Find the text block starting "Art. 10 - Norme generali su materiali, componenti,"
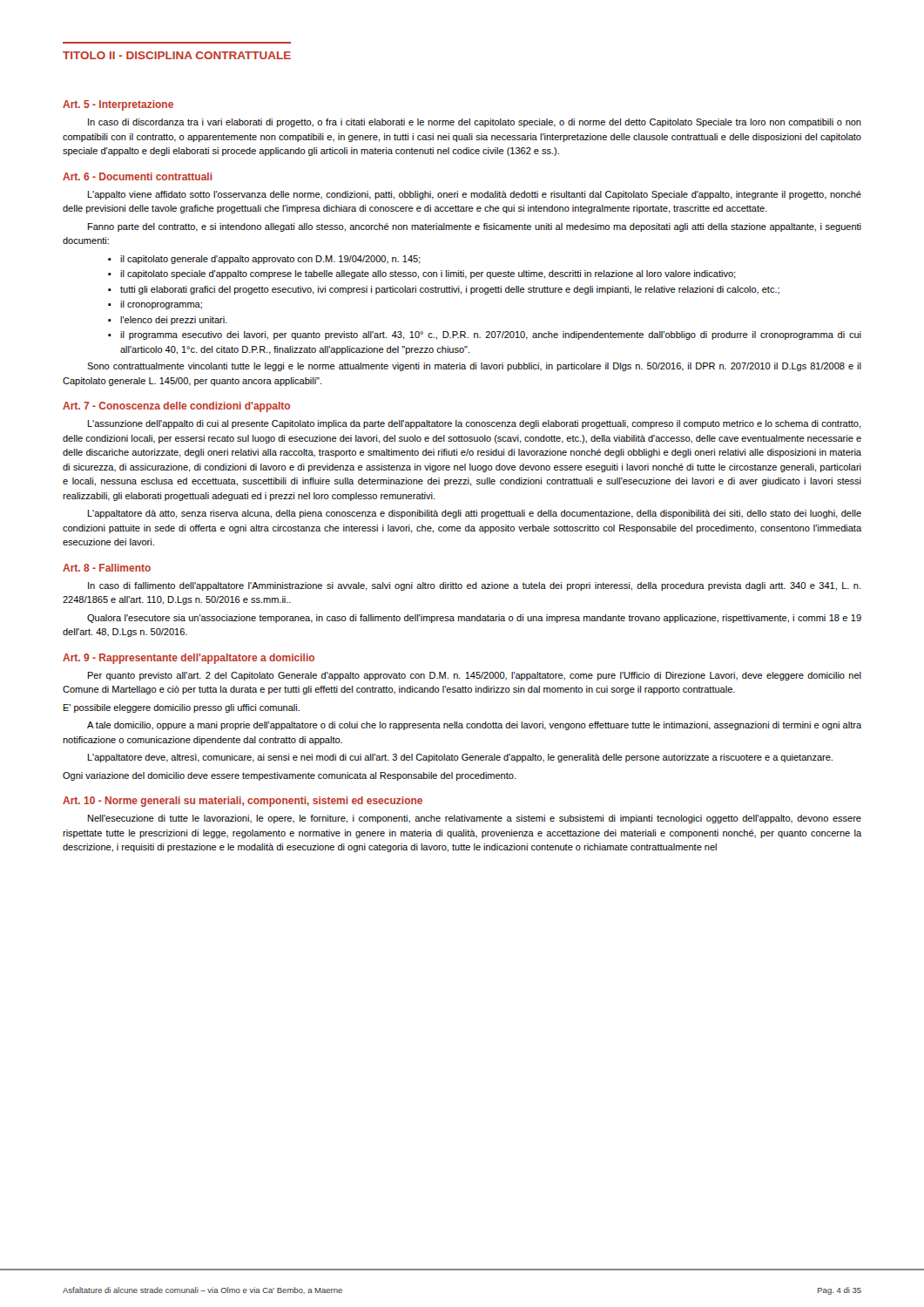 [x=243, y=801]
